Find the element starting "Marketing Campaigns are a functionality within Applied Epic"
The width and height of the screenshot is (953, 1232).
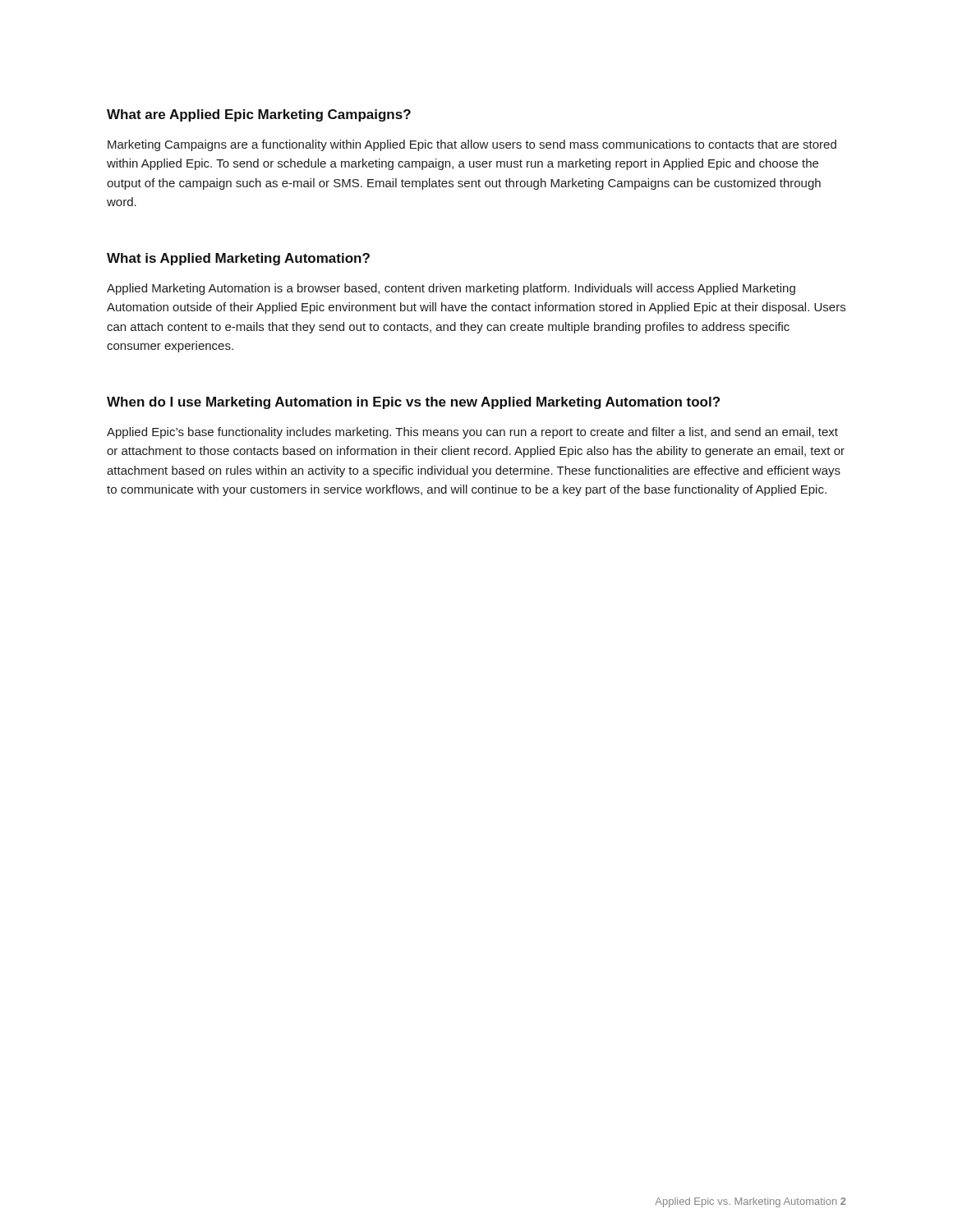point(472,173)
